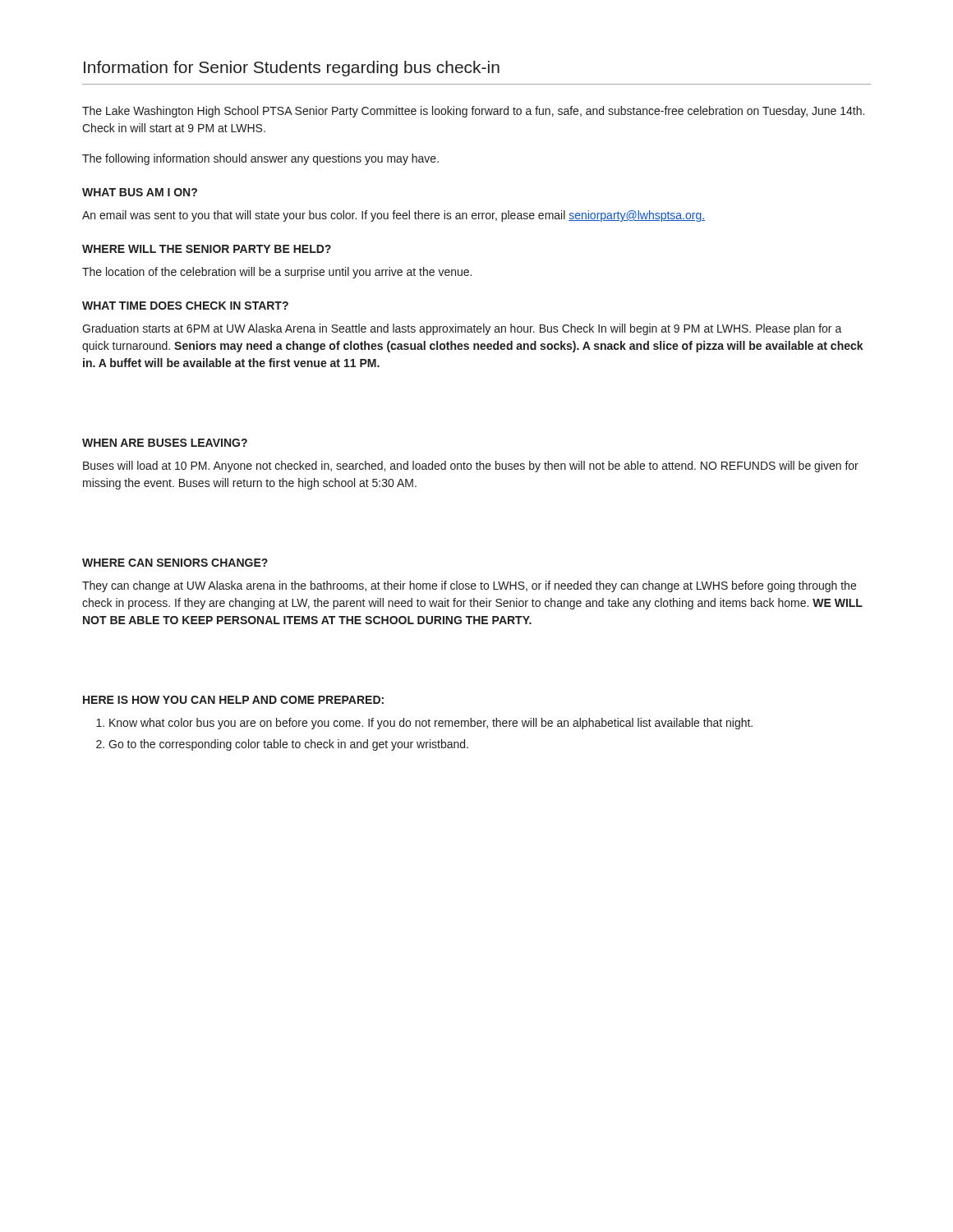
Task: Find the text block starting "HERE IS HOW YOU CAN HELP AND"
Action: pyautogui.click(x=233, y=700)
